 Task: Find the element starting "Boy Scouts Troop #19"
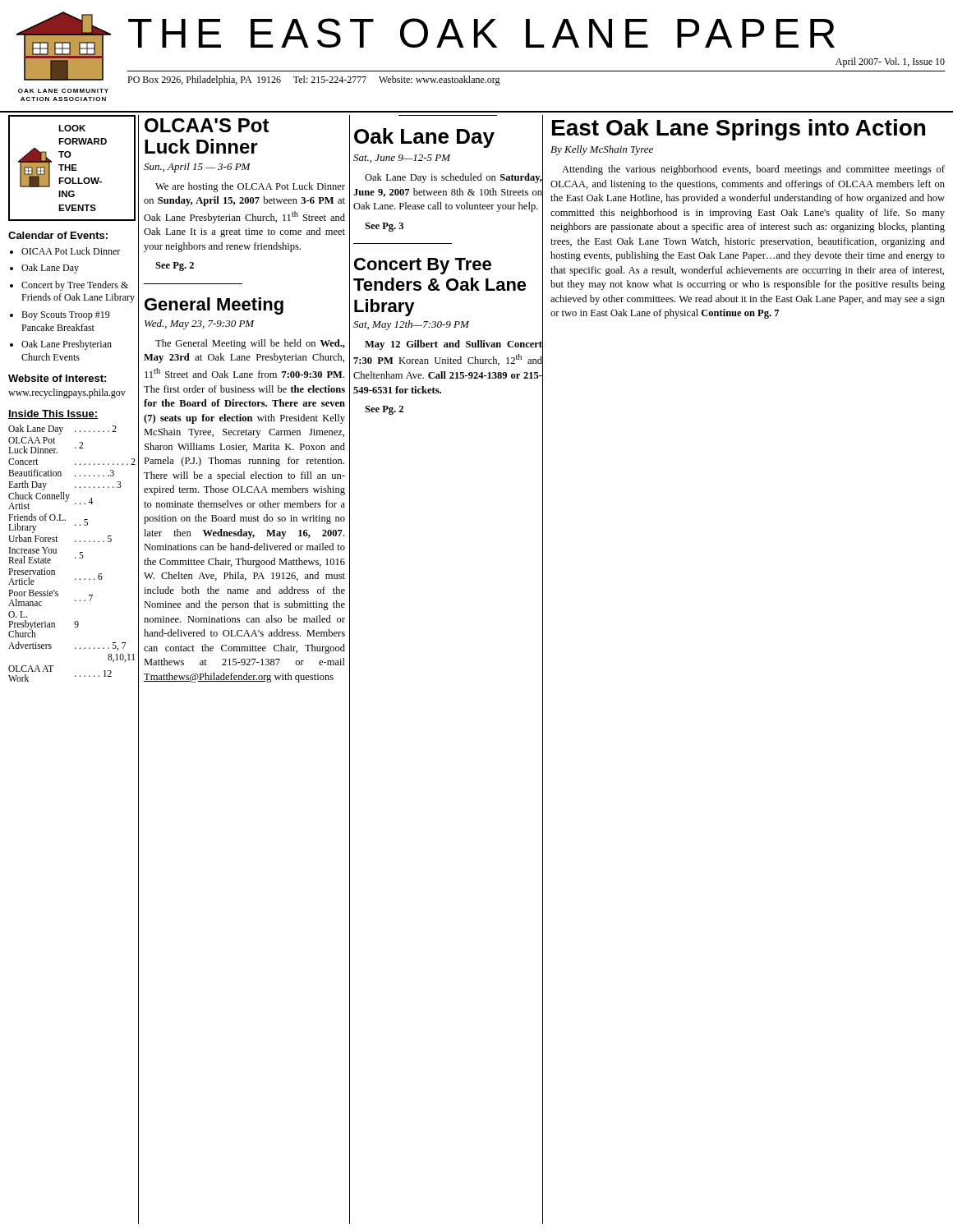66,321
